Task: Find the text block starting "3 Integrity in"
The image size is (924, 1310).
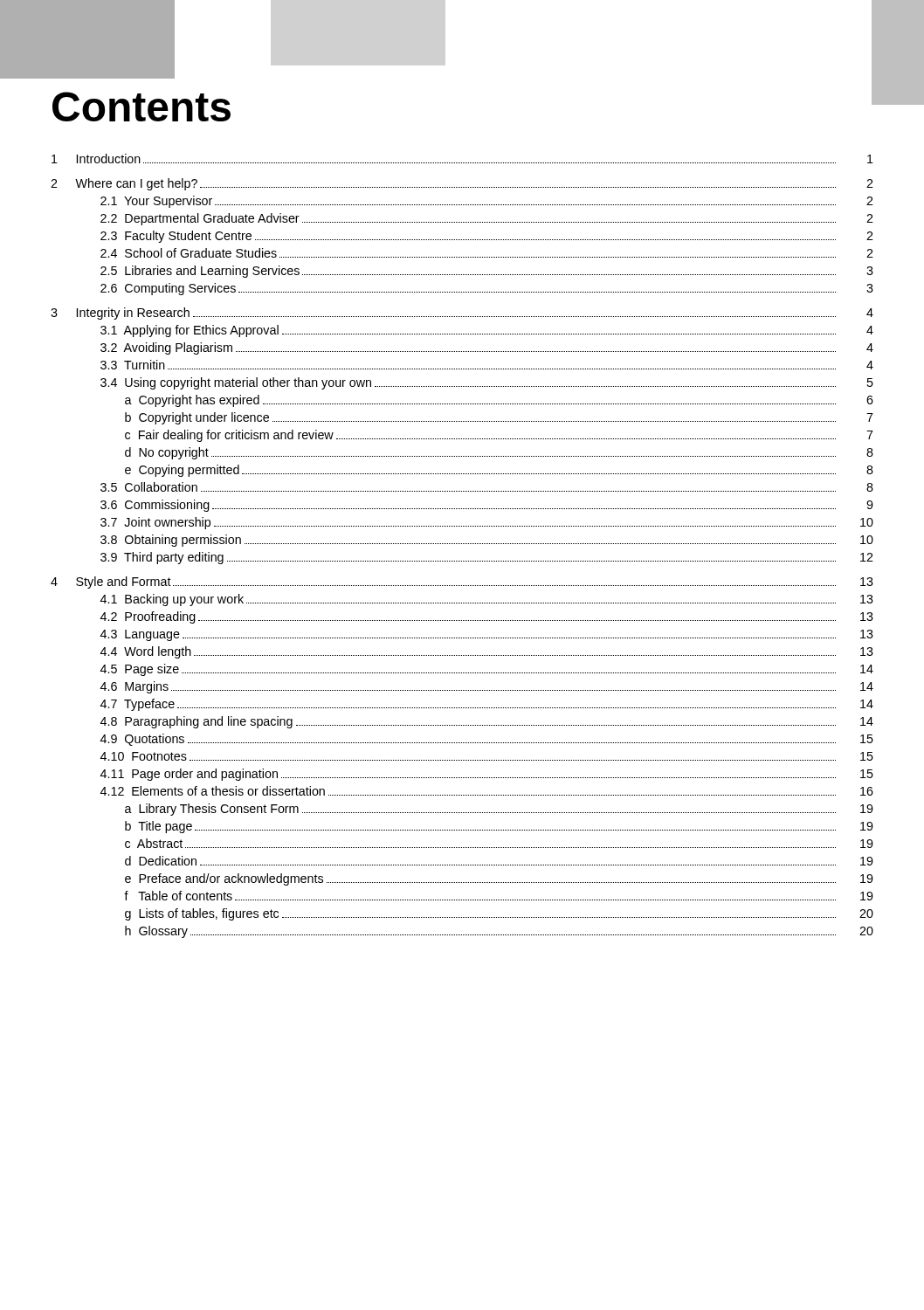Action: click(x=462, y=313)
